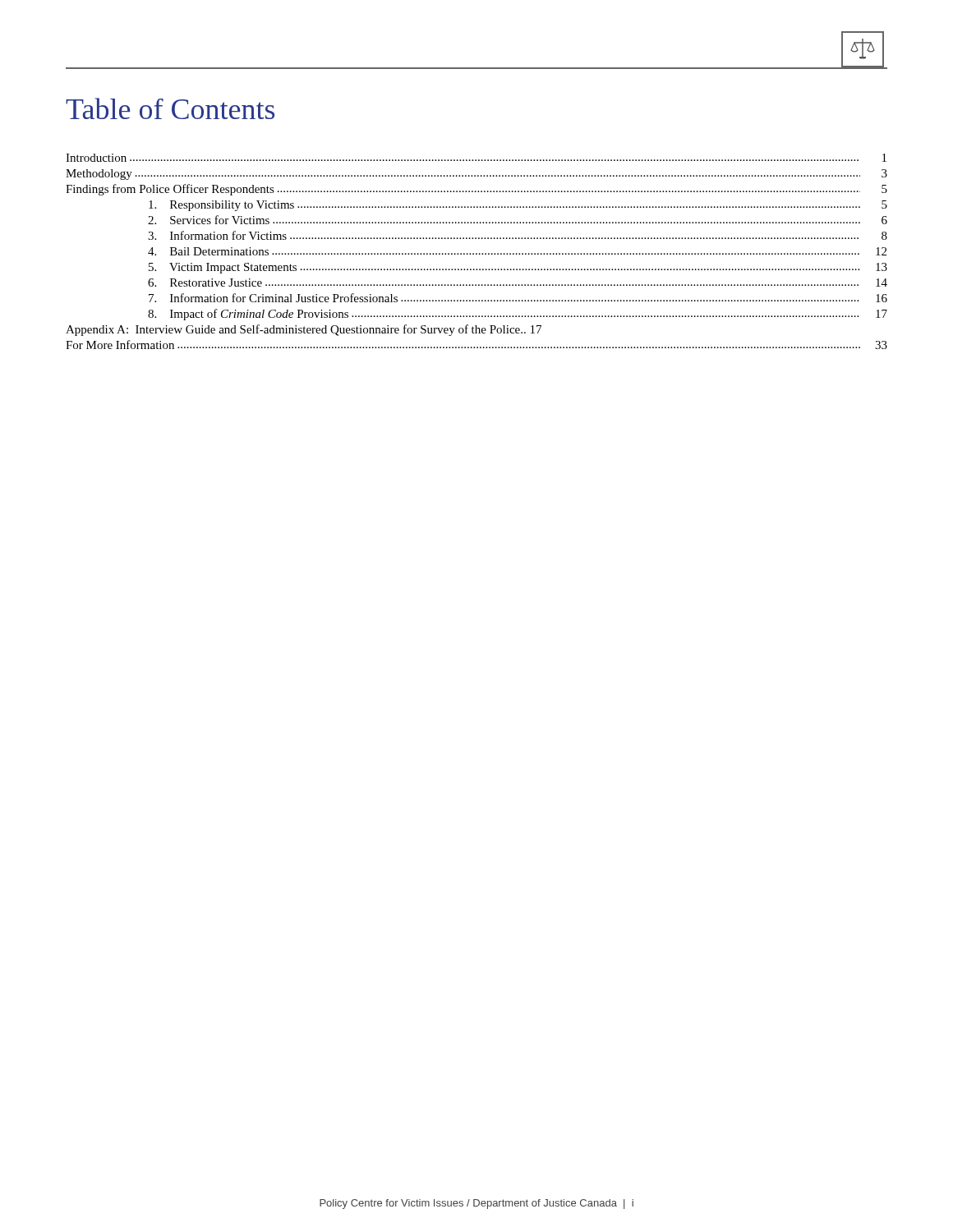
Task: Find the block on this page that starts "Appendix A: Interview Guide and"
Action: [304, 330]
